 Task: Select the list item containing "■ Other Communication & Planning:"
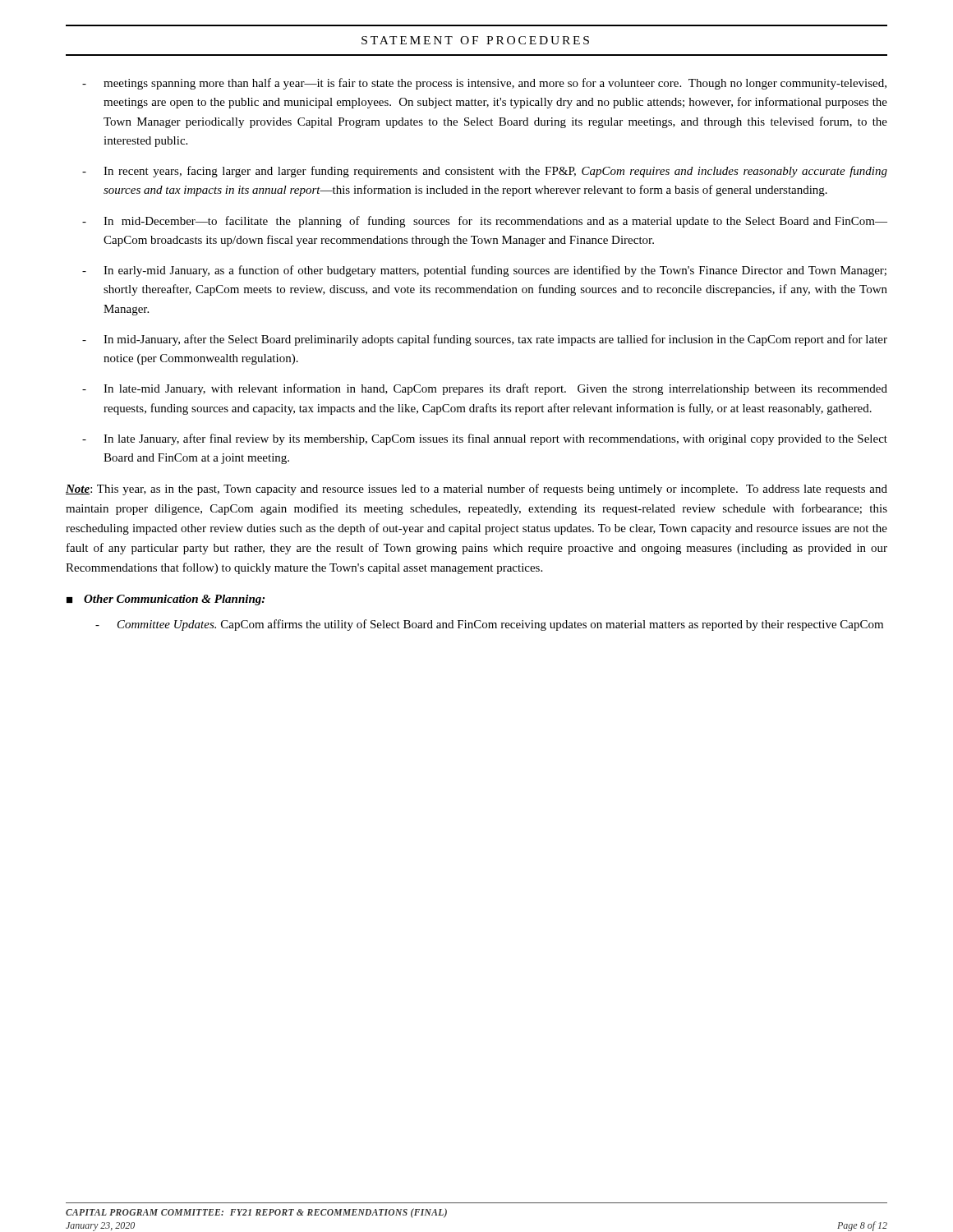(166, 600)
